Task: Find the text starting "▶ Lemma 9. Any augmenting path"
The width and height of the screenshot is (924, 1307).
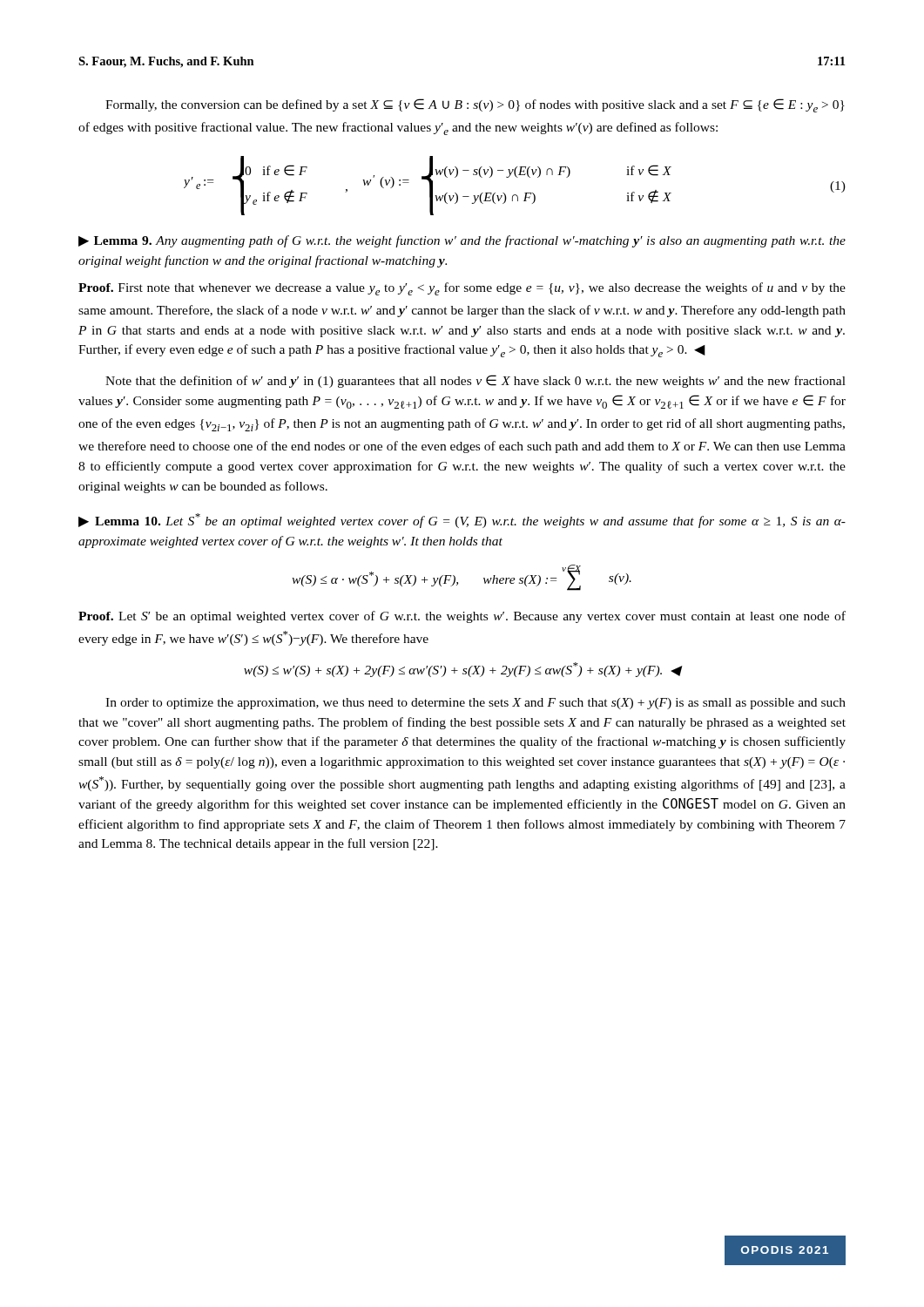Action: coord(462,250)
